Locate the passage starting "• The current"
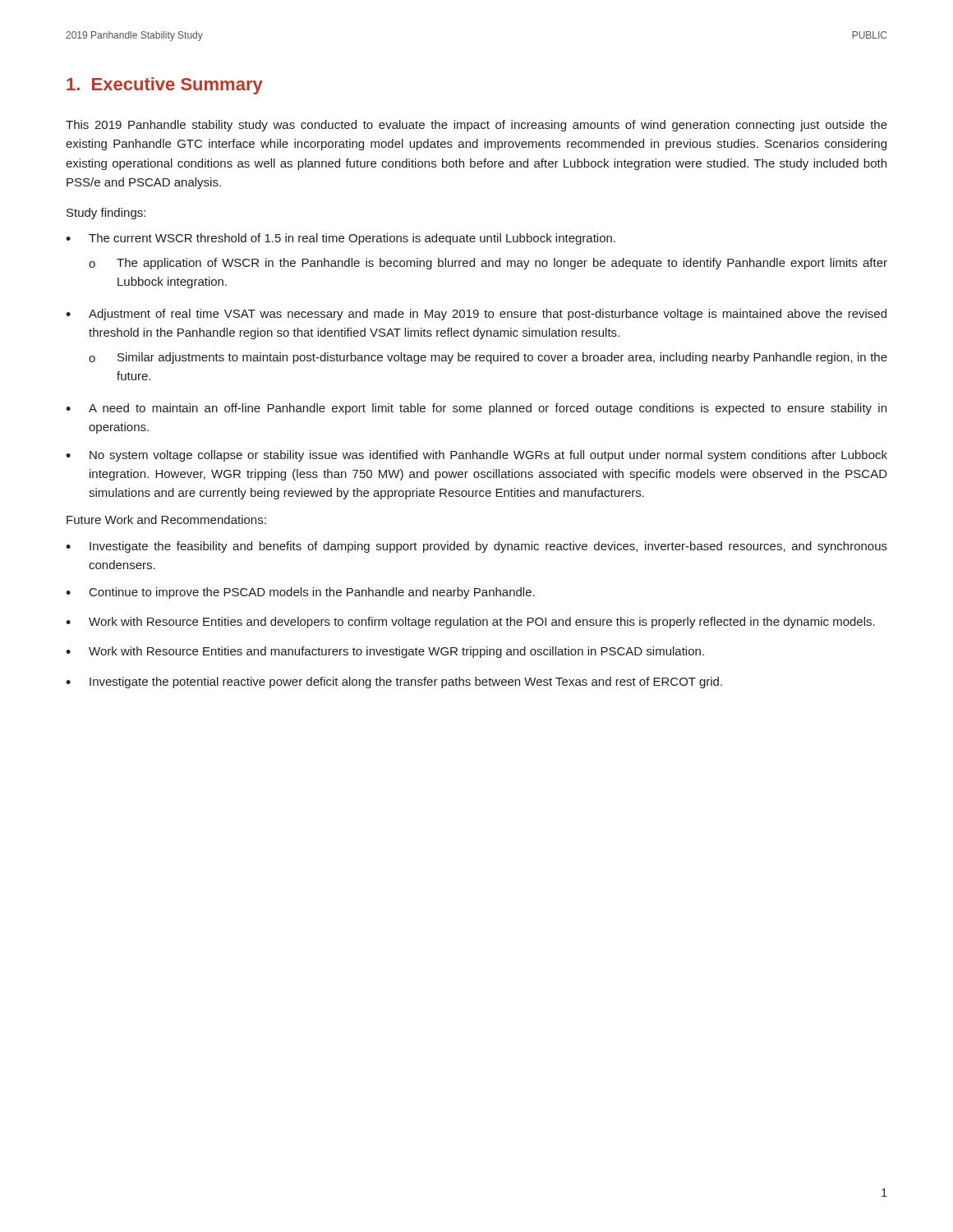The height and width of the screenshot is (1232, 953). pyautogui.click(x=476, y=262)
